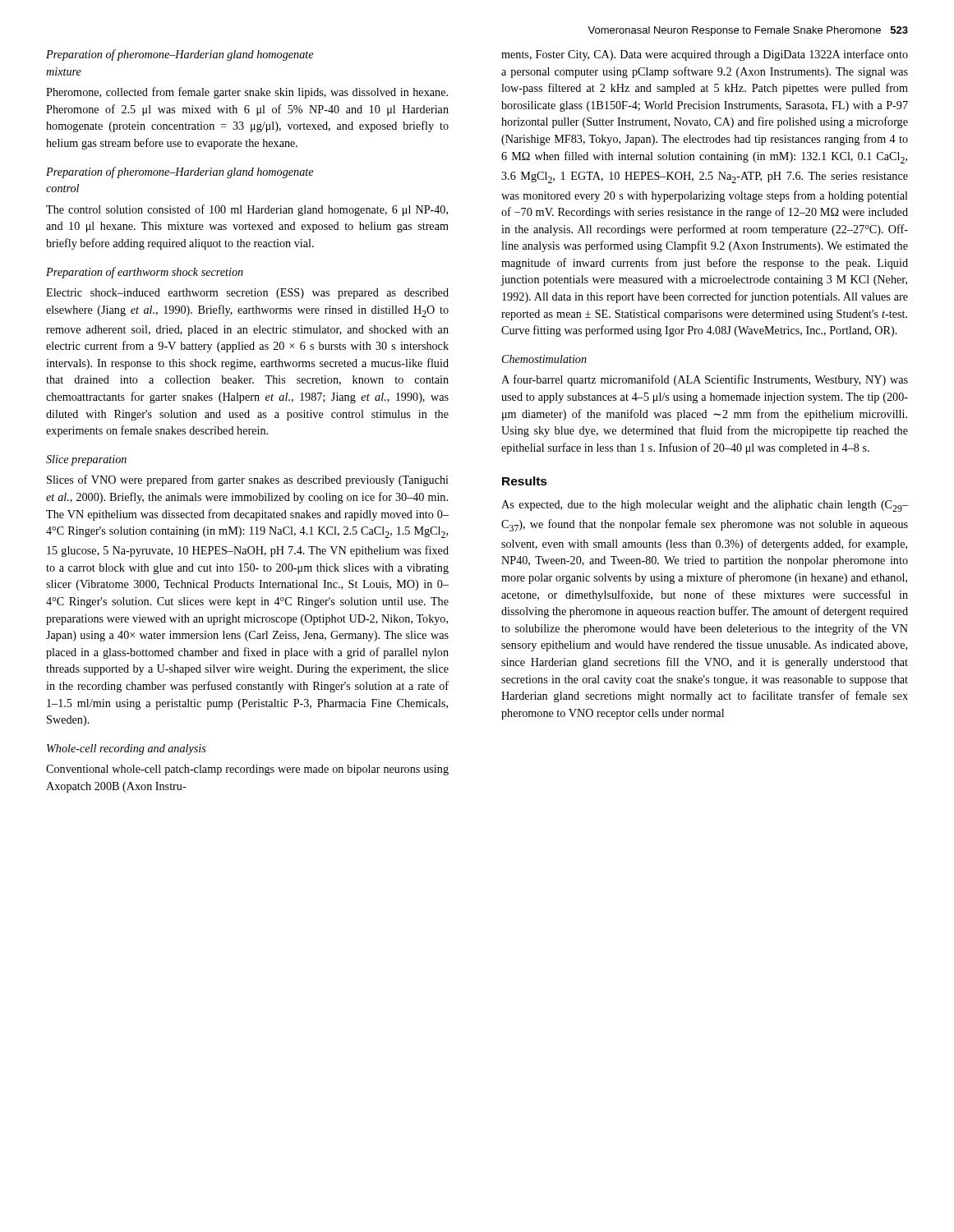
Task: Find the region starting "A four-barrel quartz micromanifold (ALA Scientific Instruments, Westbury,"
Action: pyautogui.click(x=705, y=414)
